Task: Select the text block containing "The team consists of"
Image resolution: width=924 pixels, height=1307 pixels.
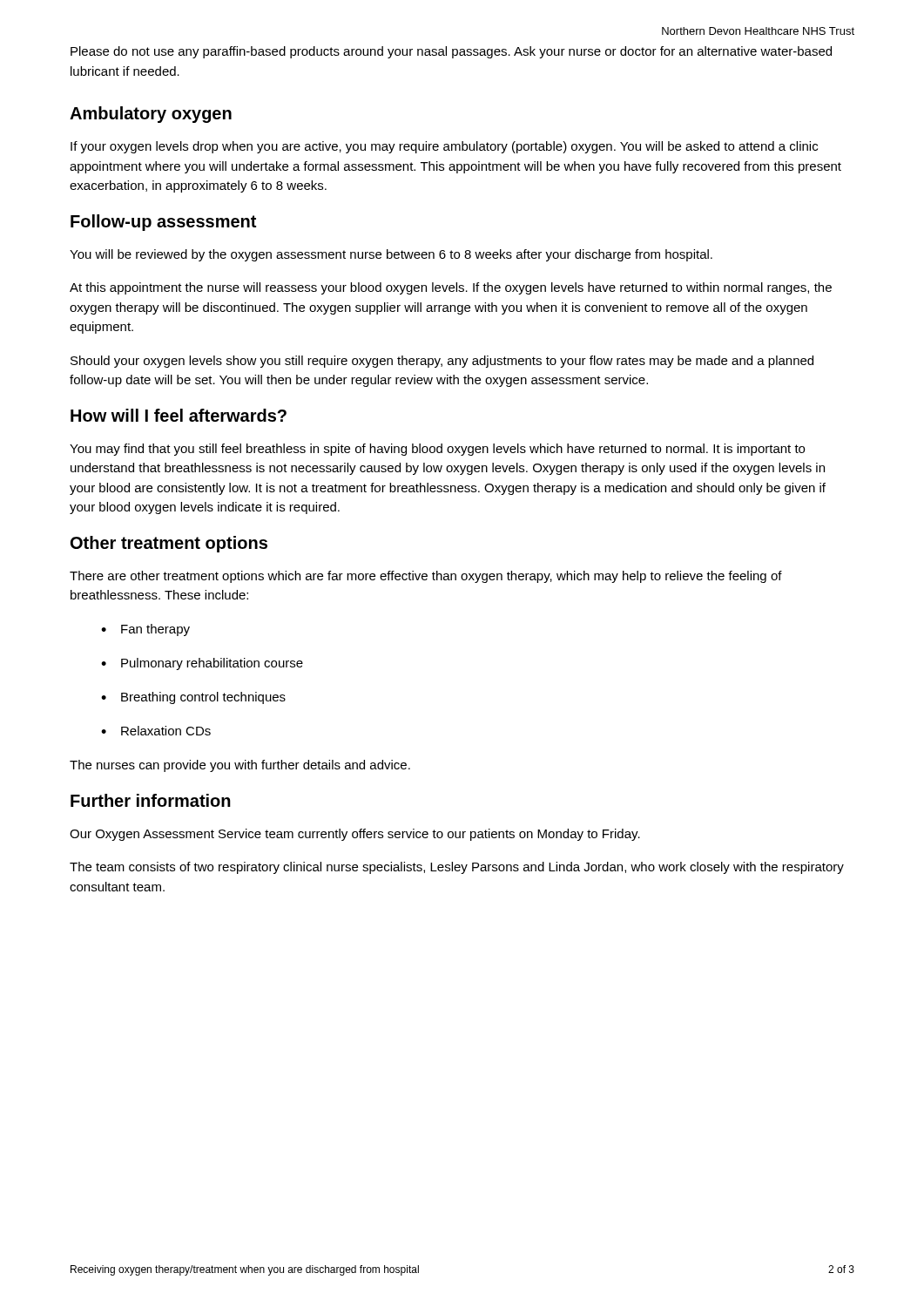Action: pos(457,877)
